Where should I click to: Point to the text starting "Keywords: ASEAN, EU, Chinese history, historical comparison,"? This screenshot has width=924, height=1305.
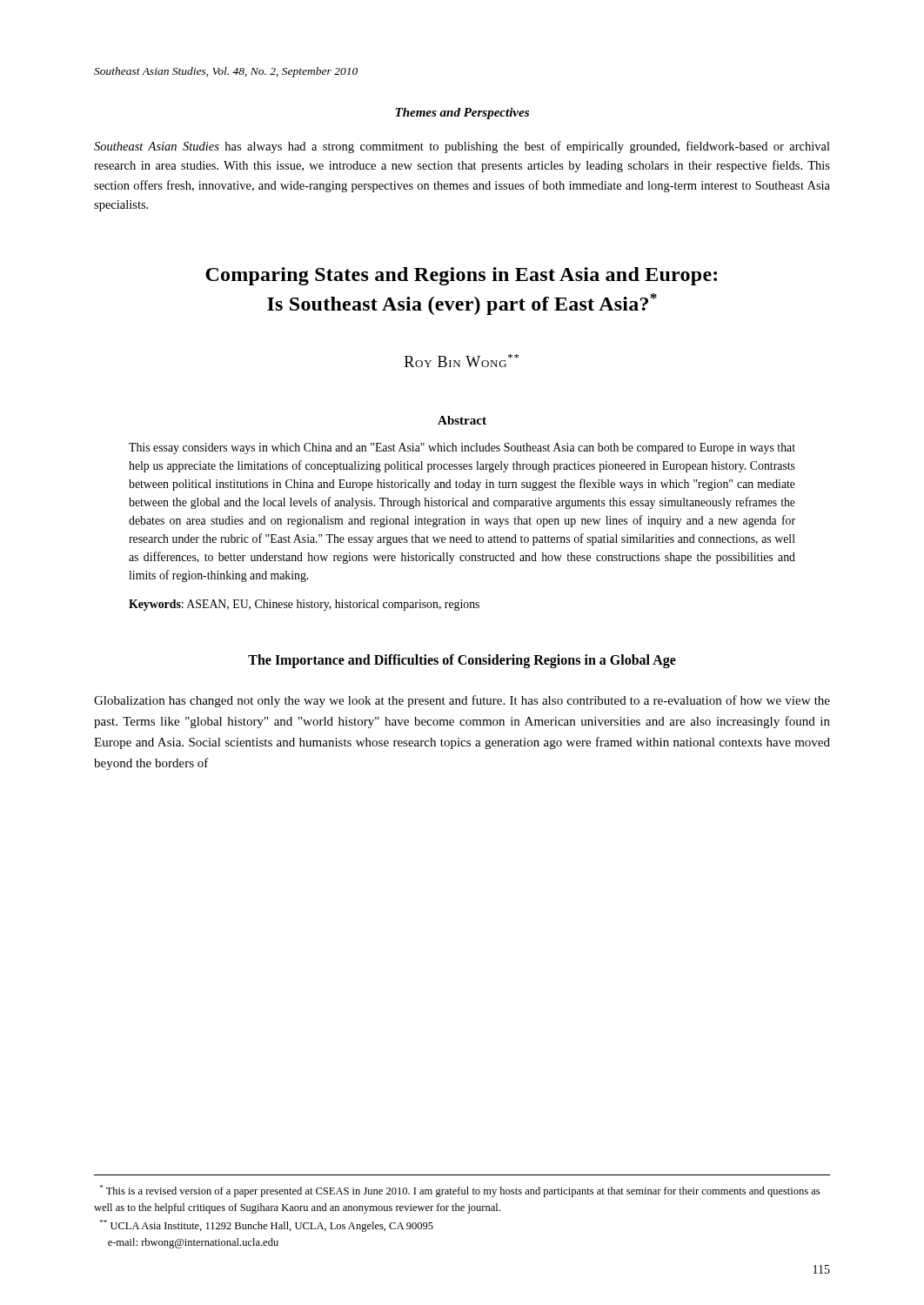tap(304, 604)
